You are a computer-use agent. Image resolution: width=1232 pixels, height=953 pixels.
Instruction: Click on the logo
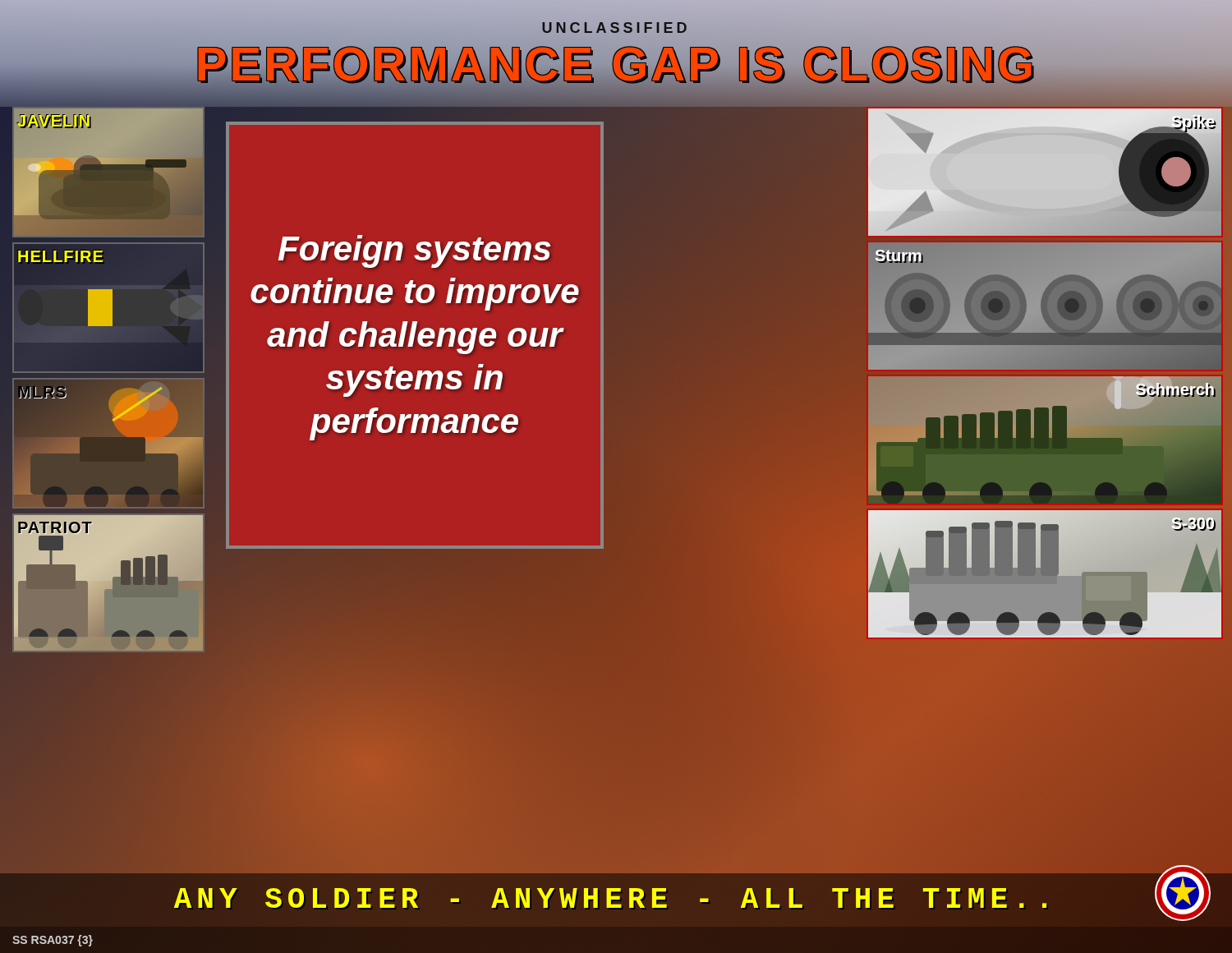pos(1183,893)
